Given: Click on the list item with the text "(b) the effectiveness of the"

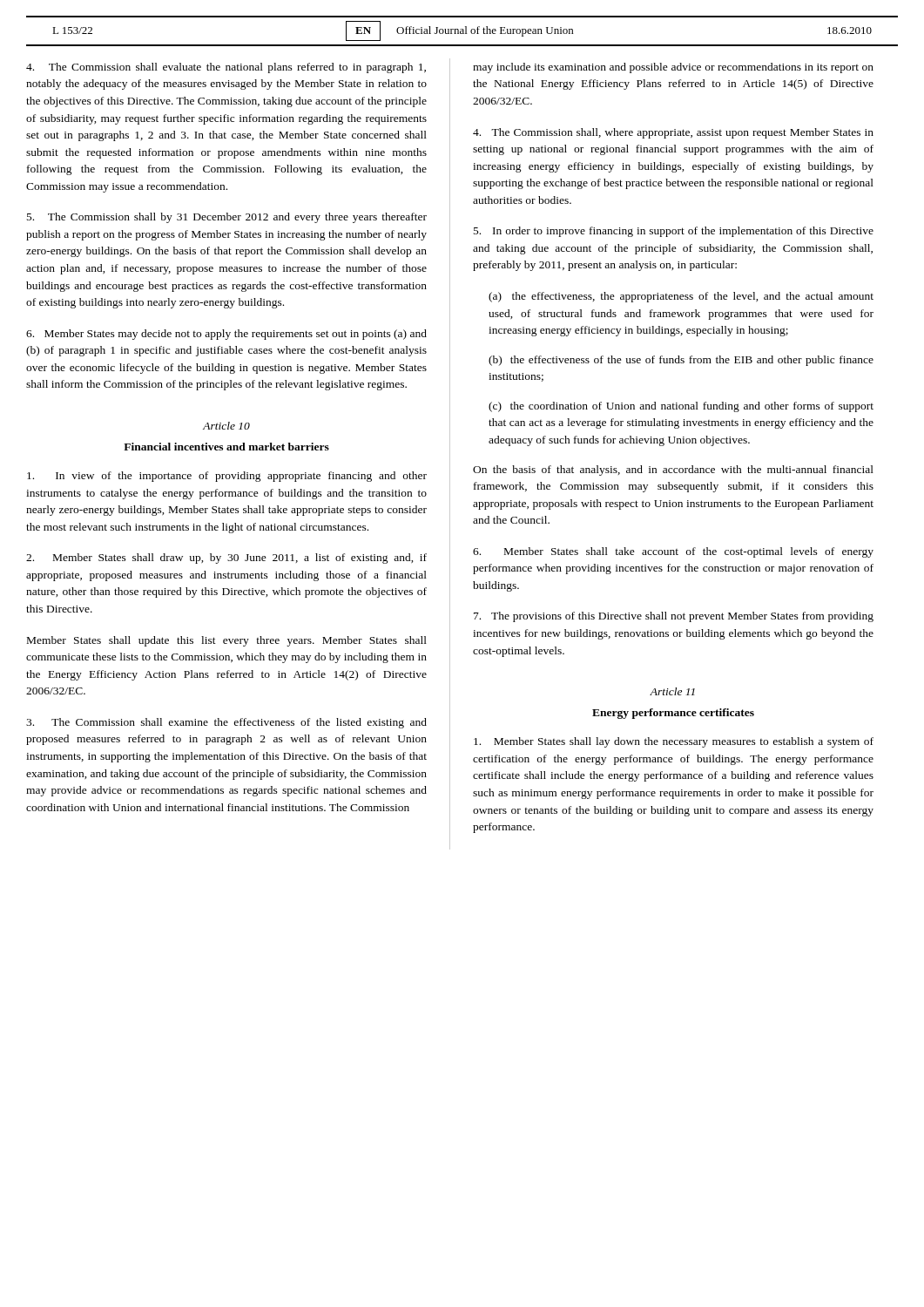Looking at the screenshot, I should pos(681,368).
